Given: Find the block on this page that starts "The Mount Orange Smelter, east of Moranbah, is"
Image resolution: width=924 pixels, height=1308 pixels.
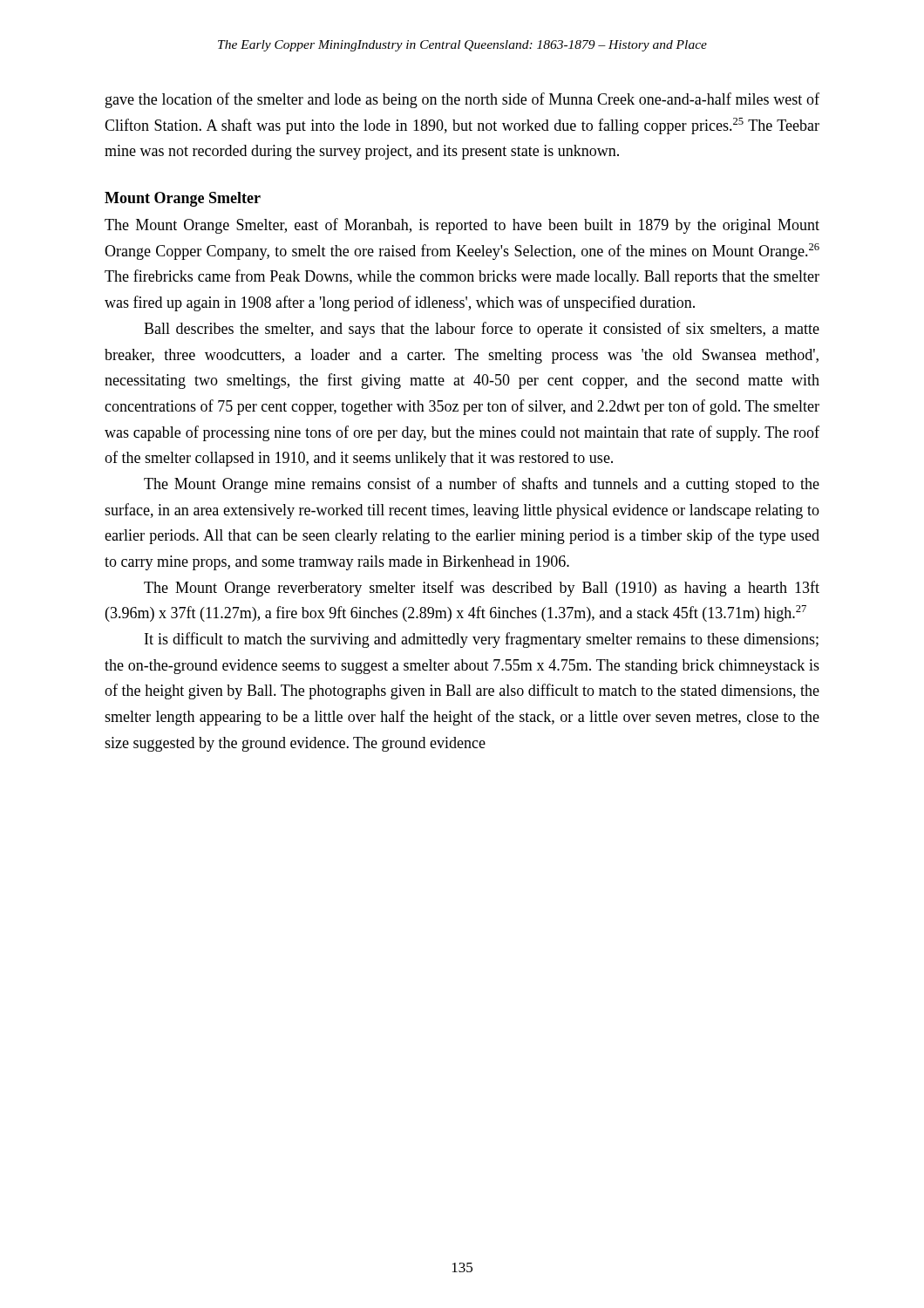Looking at the screenshot, I should click(x=462, y=264).
